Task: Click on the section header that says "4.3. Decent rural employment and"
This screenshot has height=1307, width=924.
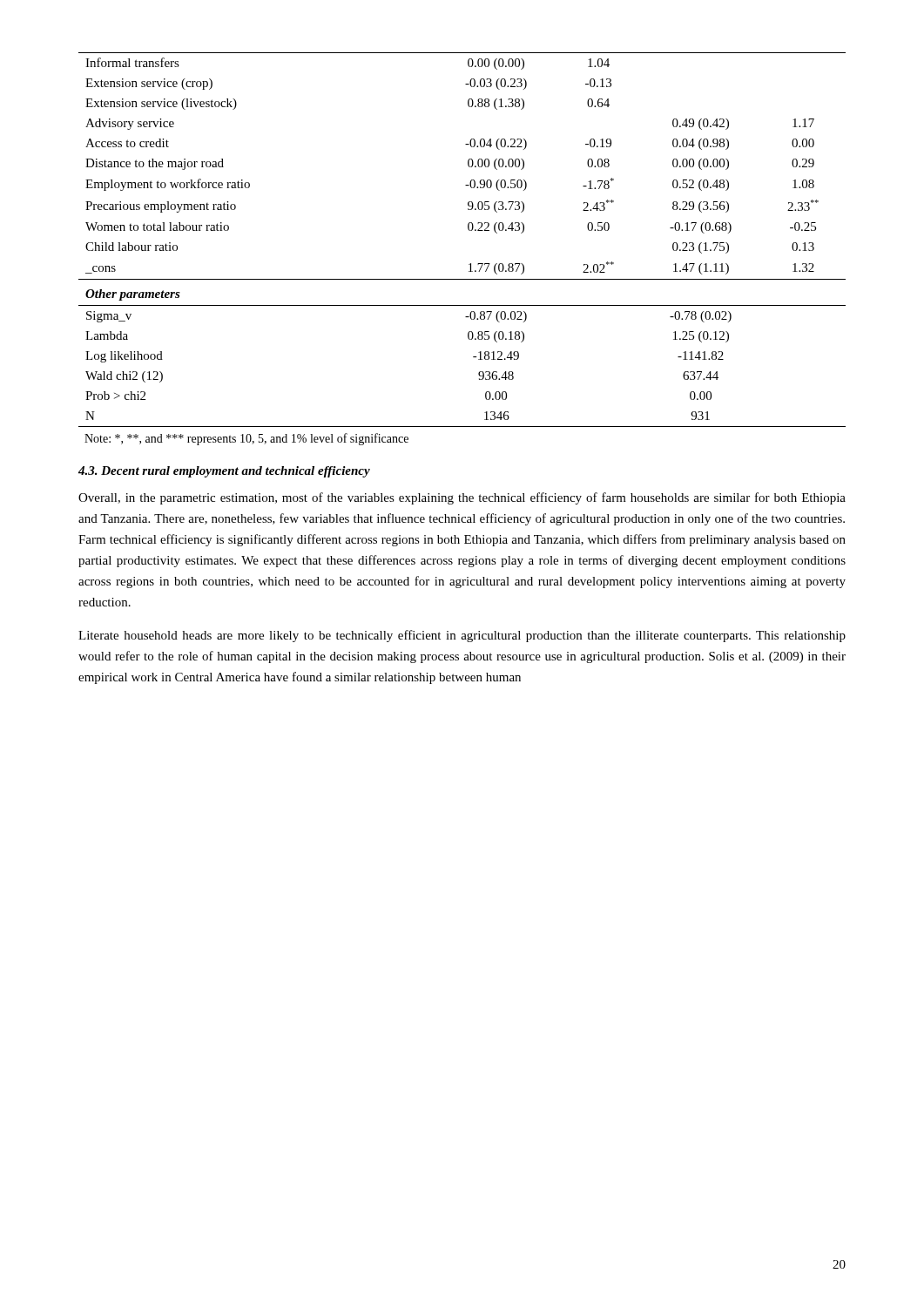Action: pos(224,471)
